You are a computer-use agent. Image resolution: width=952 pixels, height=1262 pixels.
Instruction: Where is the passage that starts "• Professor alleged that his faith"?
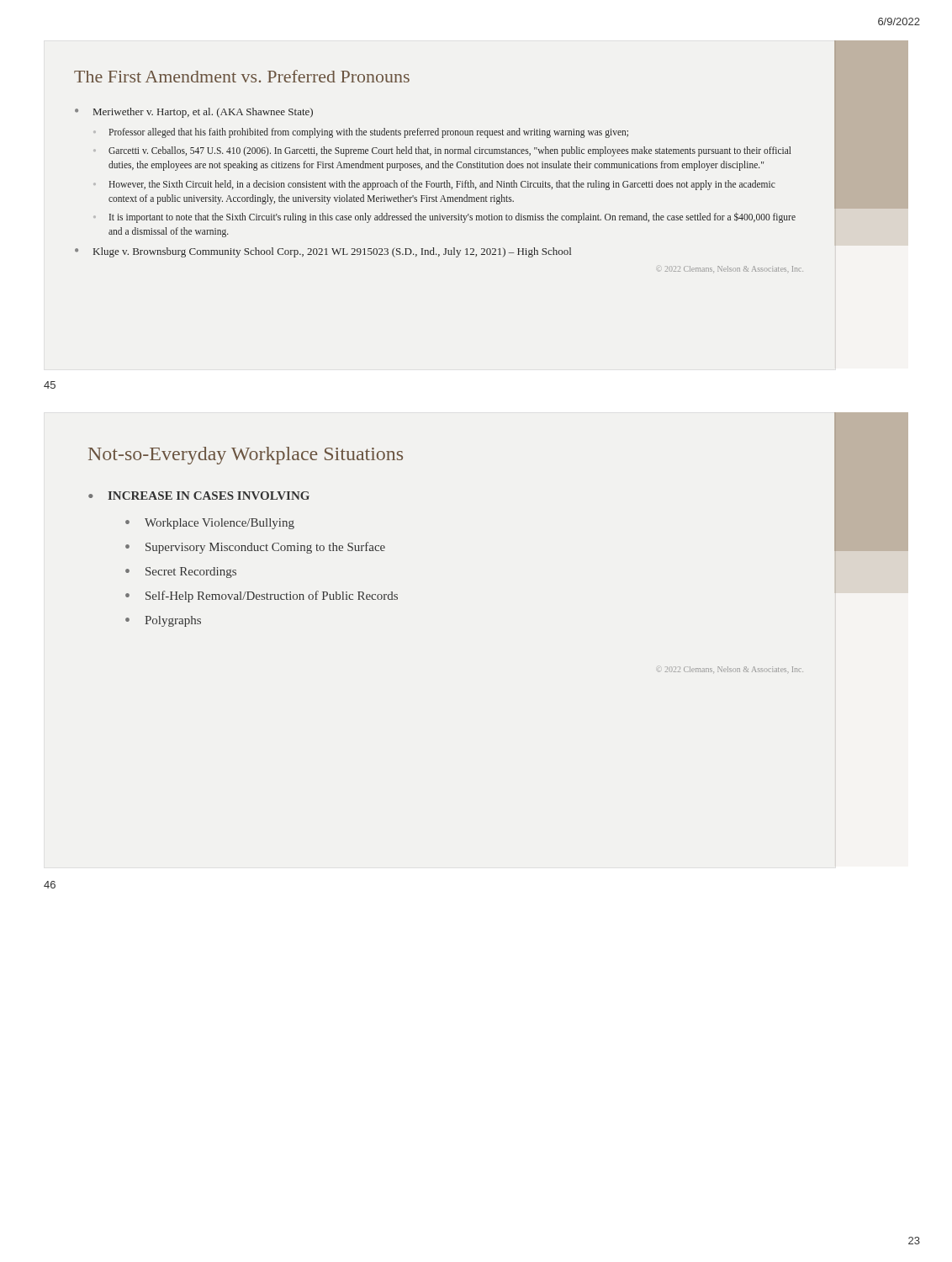(361, 132)
